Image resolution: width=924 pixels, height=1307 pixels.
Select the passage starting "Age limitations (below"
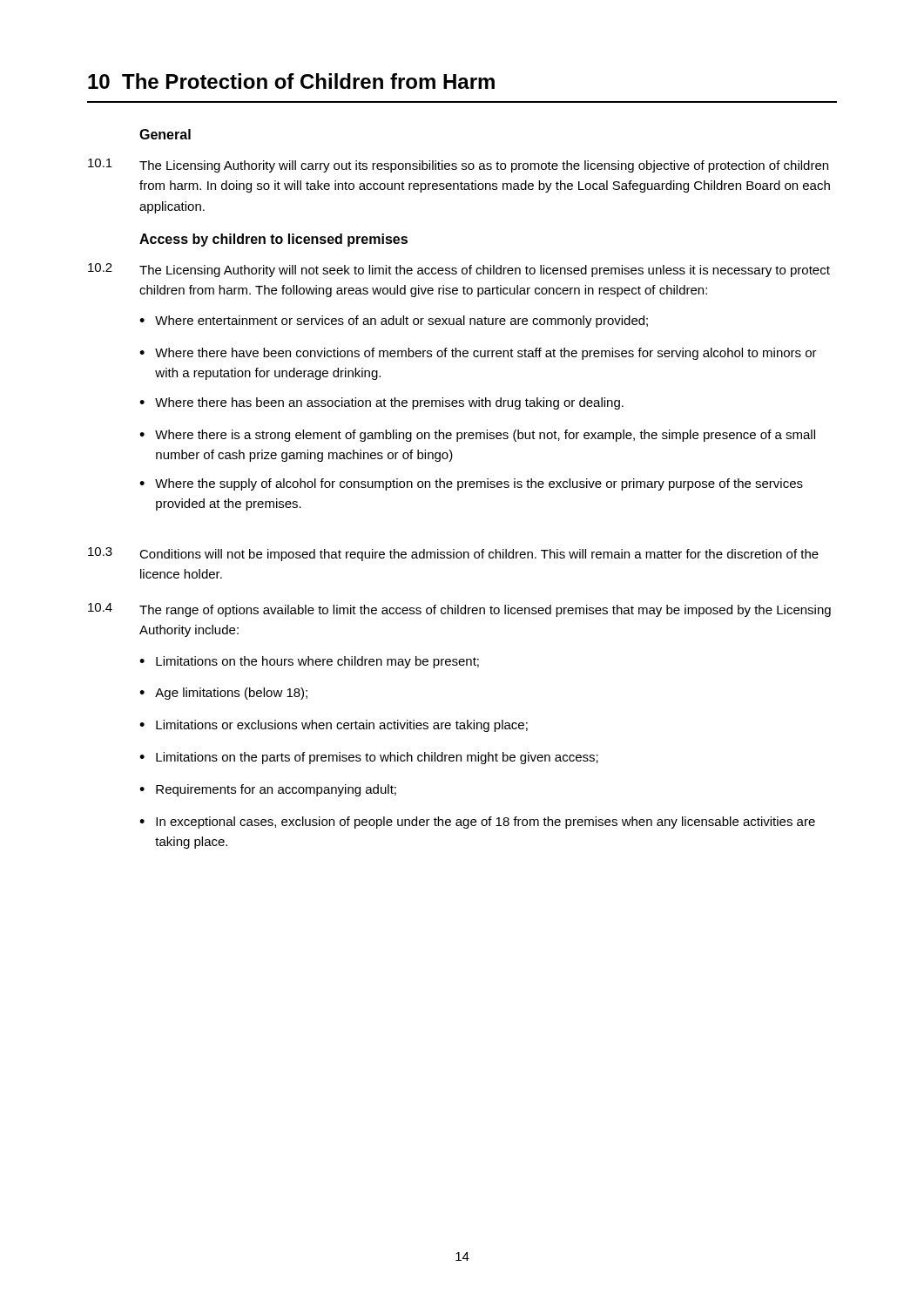pos(232,693)
